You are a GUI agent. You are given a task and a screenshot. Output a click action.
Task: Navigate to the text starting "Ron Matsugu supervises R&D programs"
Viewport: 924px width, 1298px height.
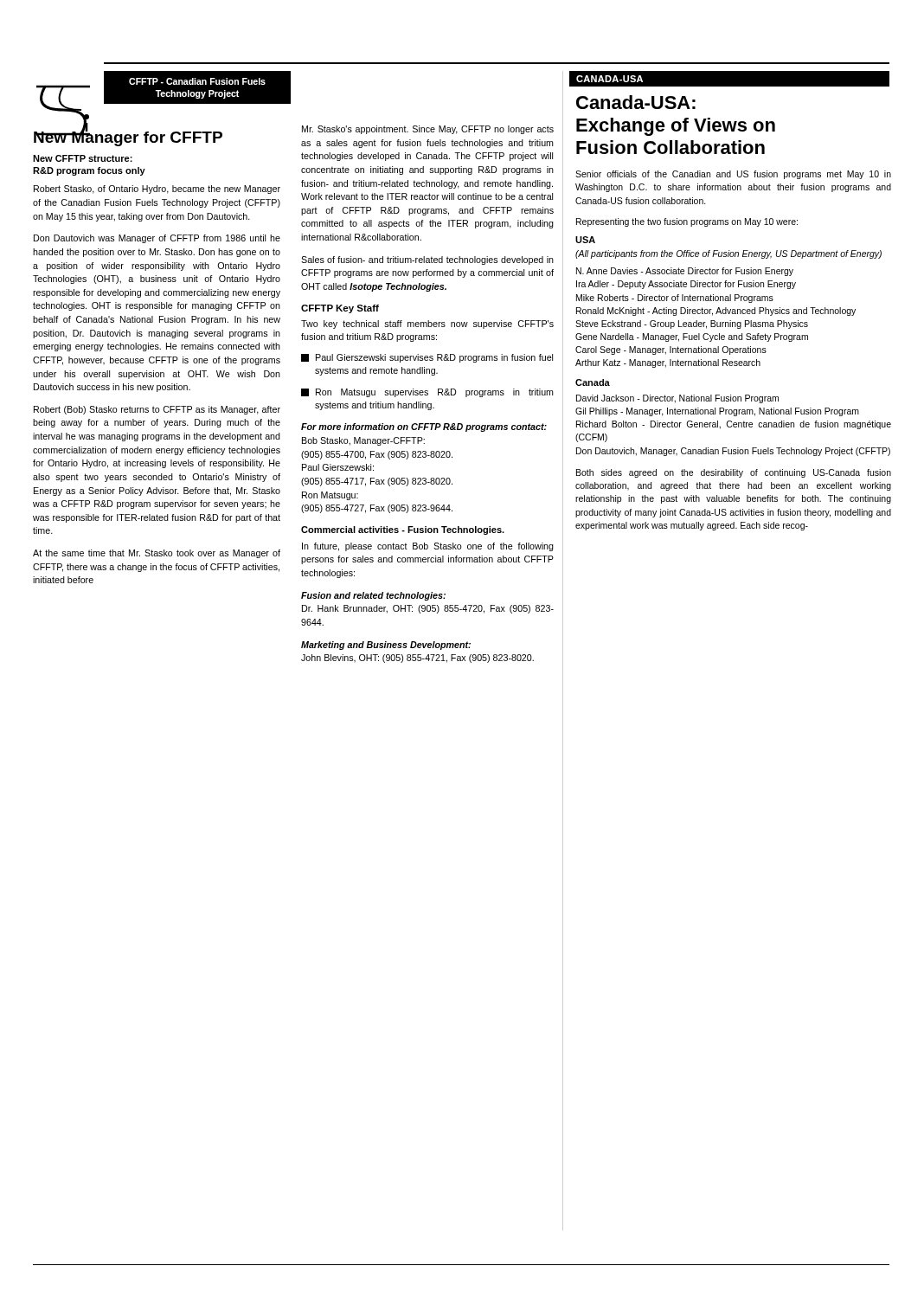tap(427, 399)
